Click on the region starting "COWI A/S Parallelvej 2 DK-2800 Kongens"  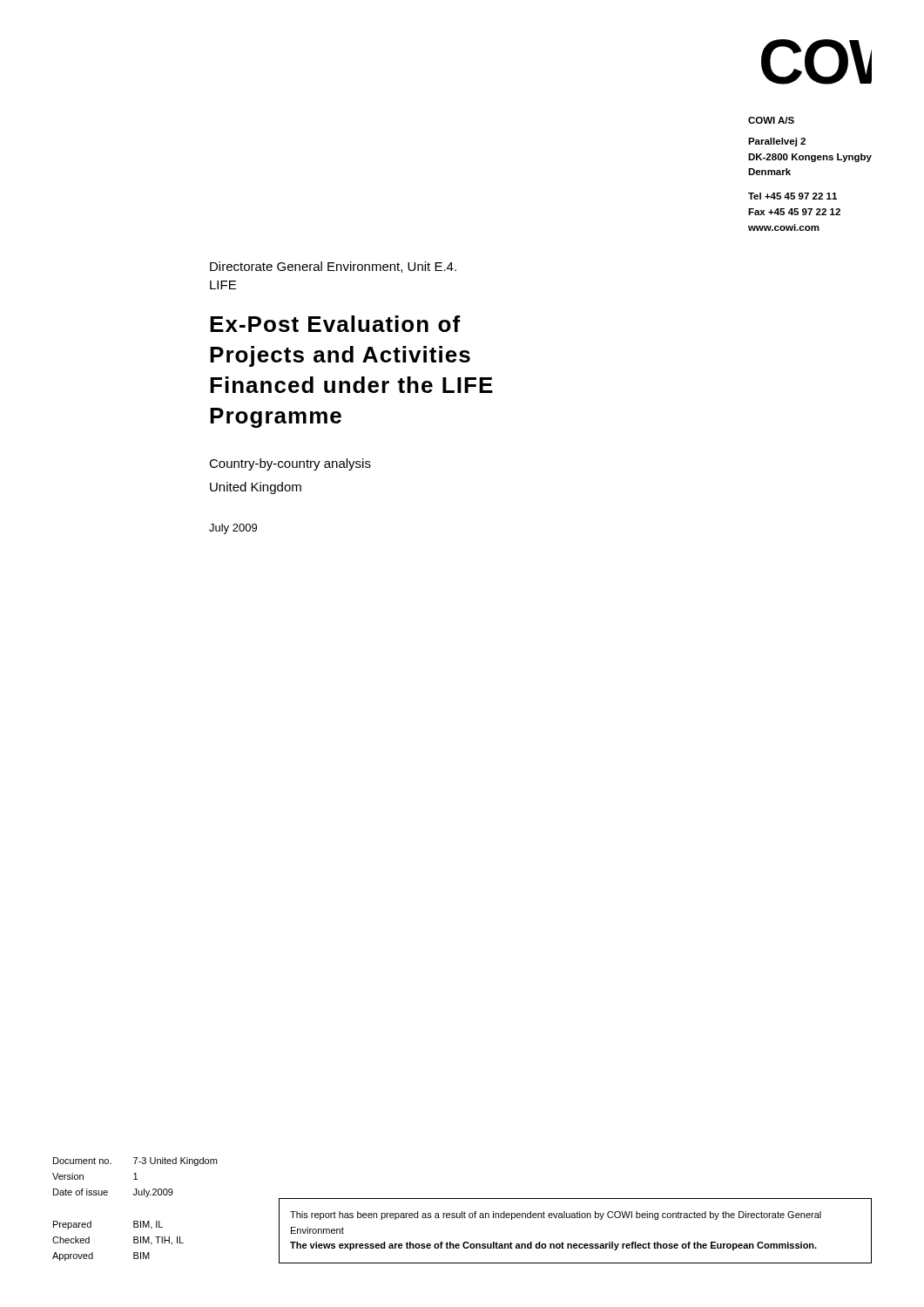[771, 120]
